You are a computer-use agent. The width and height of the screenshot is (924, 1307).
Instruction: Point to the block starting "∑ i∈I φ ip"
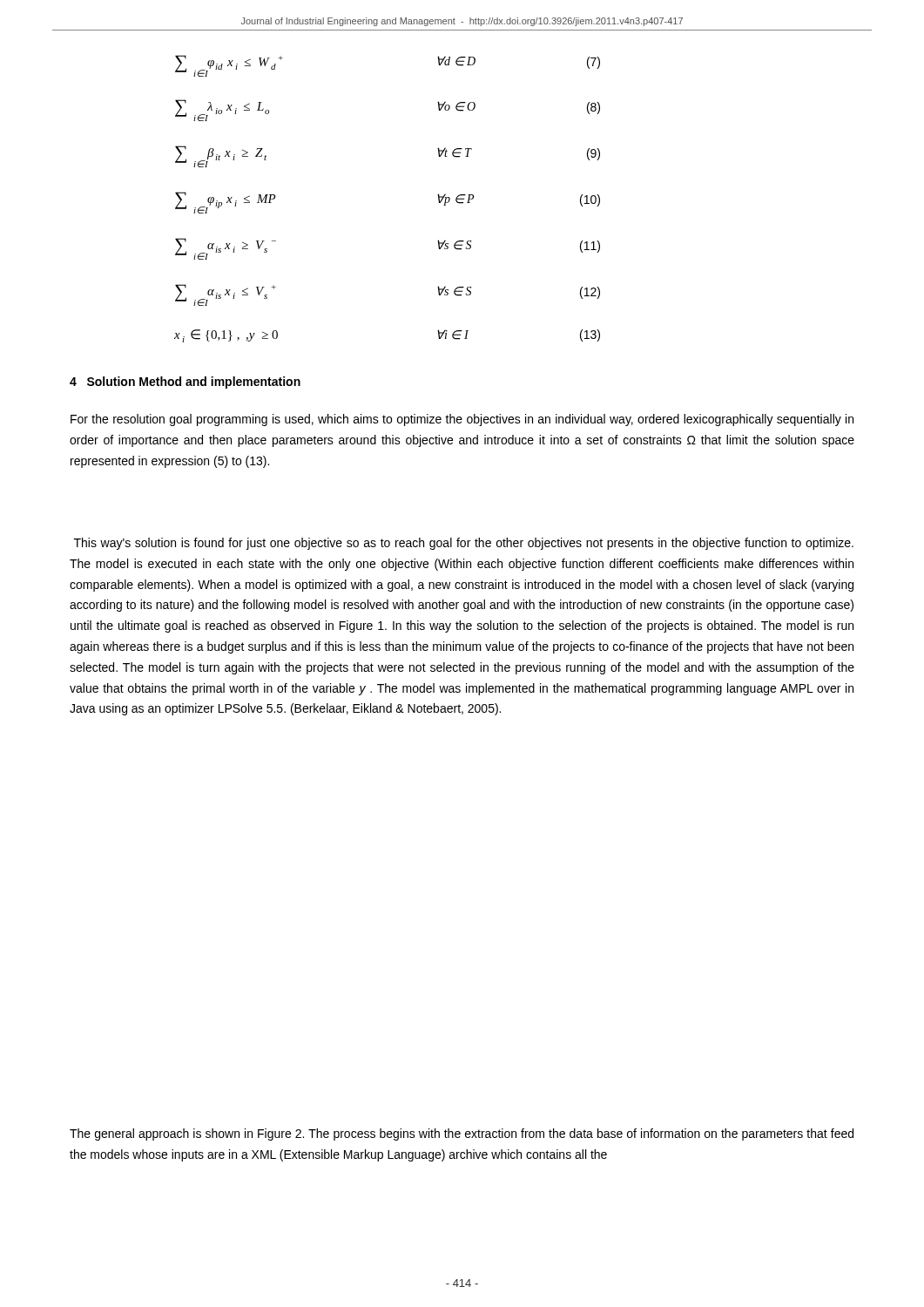click(x=208, y=202)
